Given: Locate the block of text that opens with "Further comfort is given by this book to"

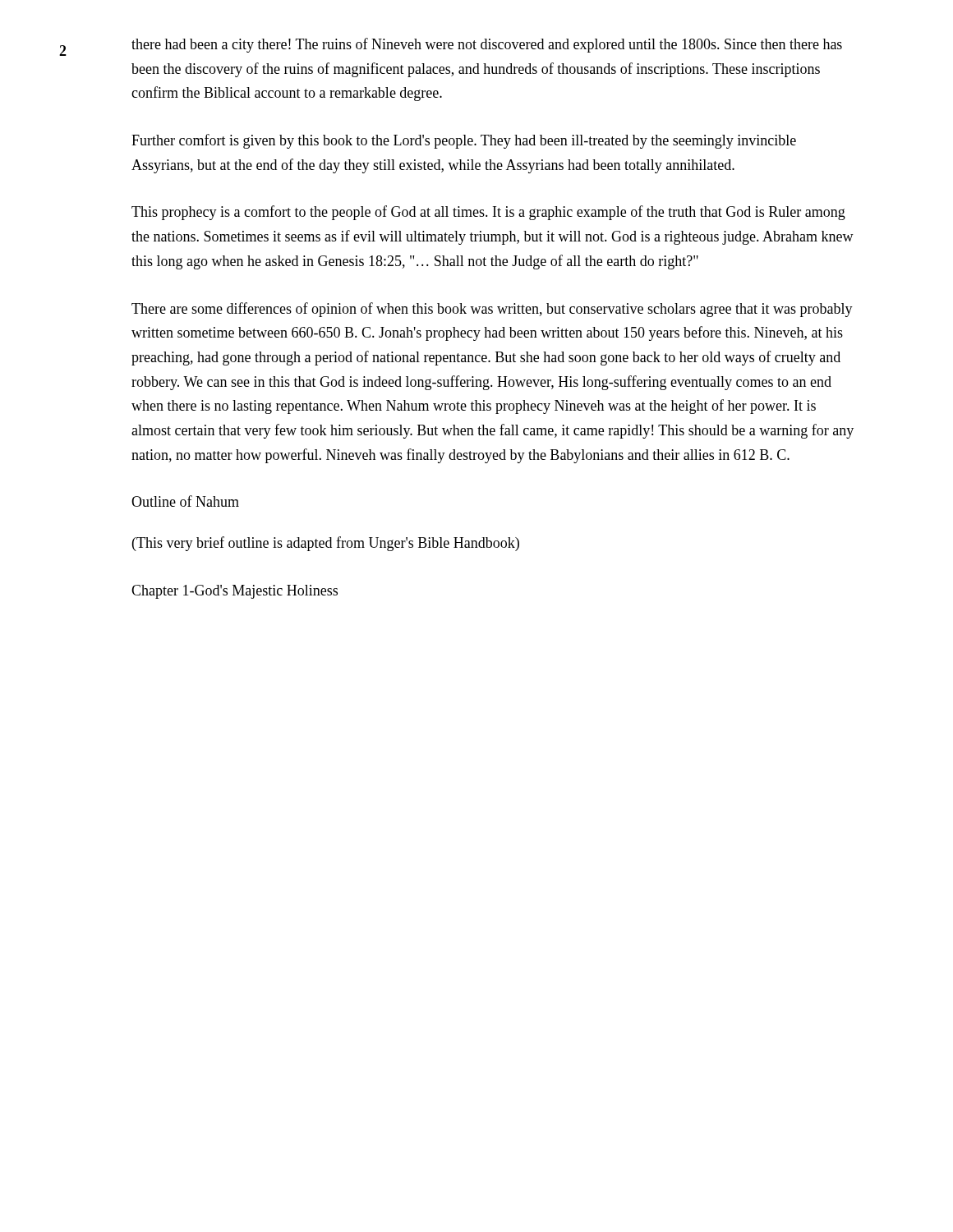Looking at the screenshot, I should pos(464,153).
